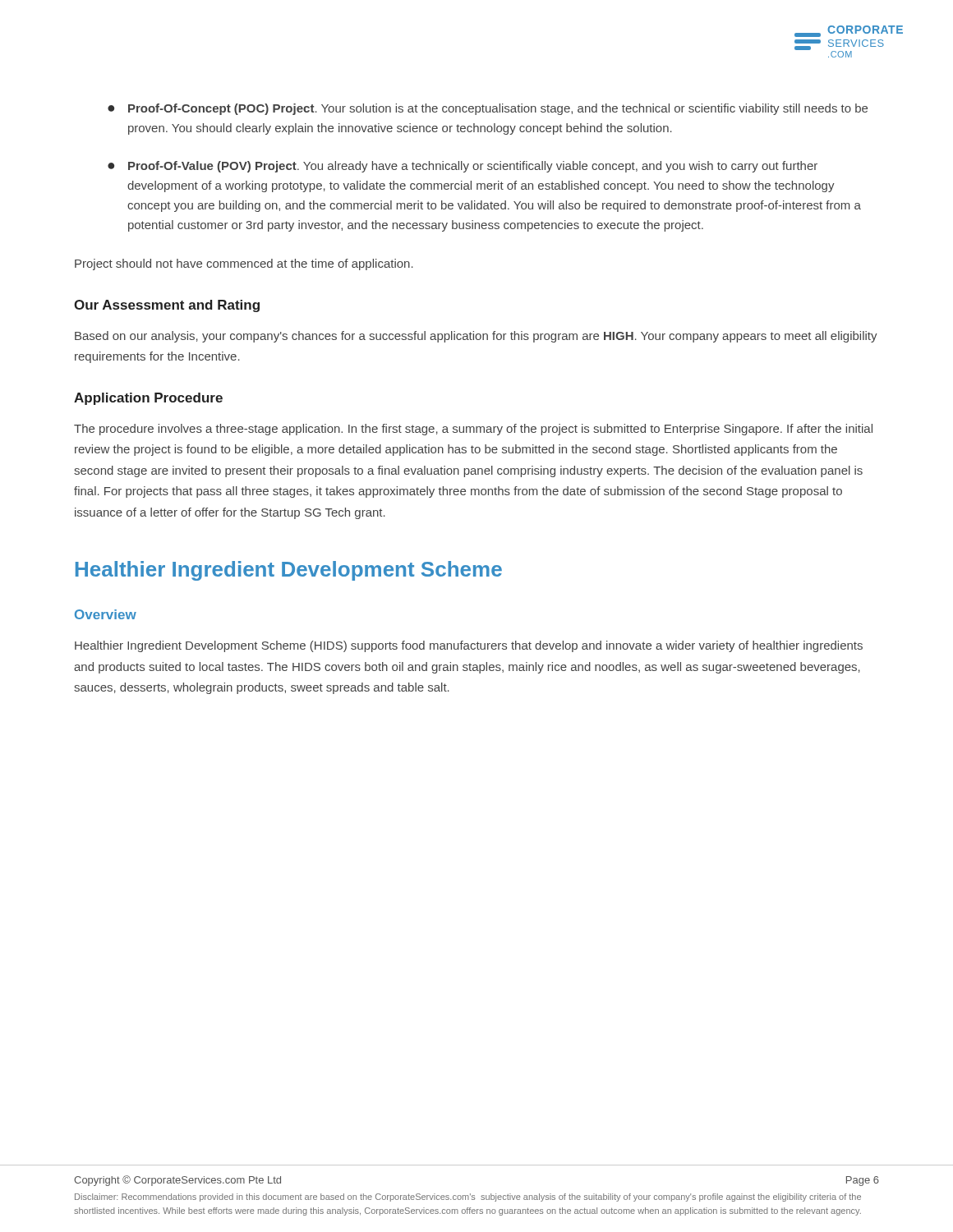Image resolution: width=953 pixels, height=1232 pixels.
Task: Point to the element starting "● Proof-Of-Concept (POC)"
Action: (493, 118)
